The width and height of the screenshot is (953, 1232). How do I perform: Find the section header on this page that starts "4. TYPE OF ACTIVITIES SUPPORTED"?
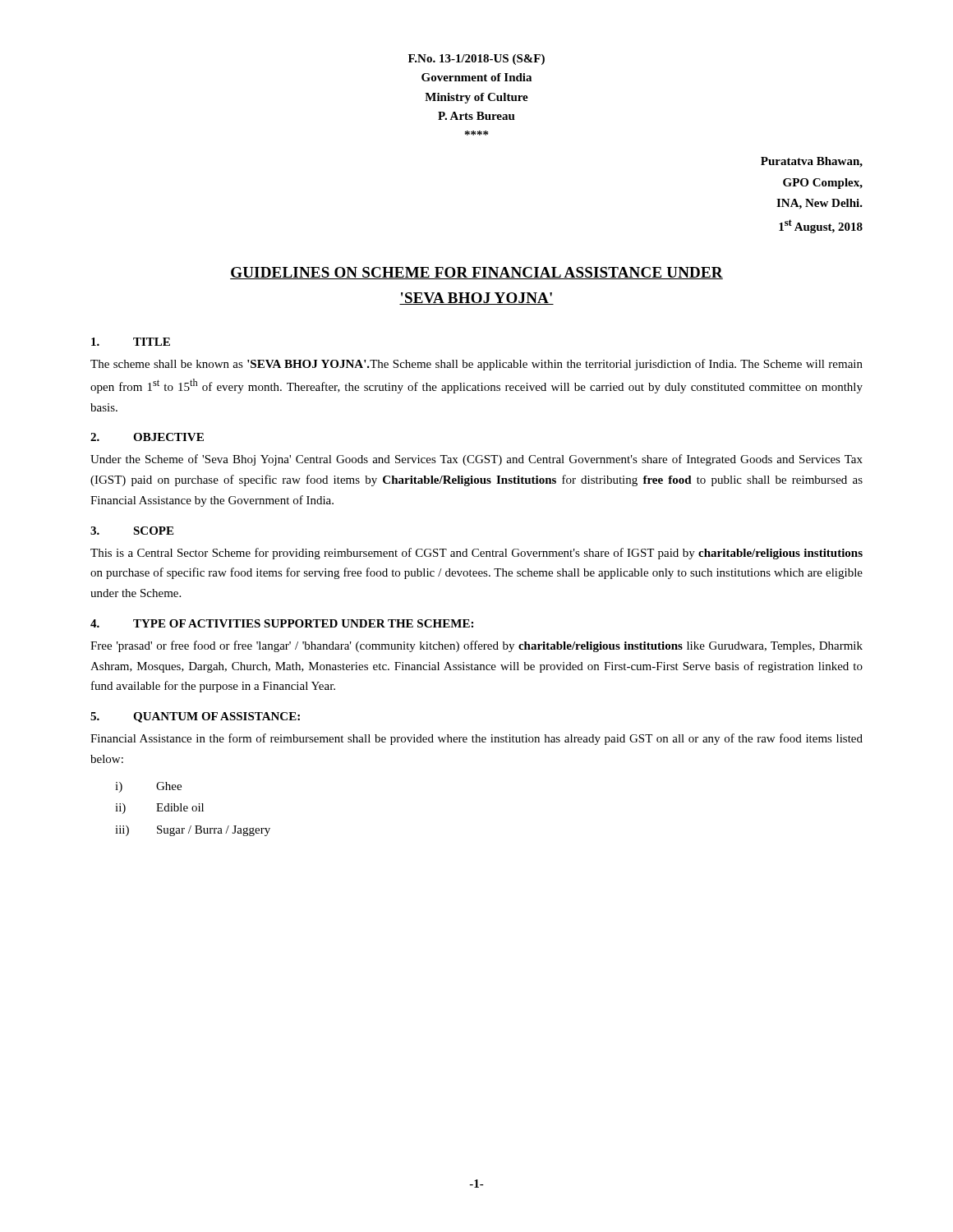click(282, 624)
